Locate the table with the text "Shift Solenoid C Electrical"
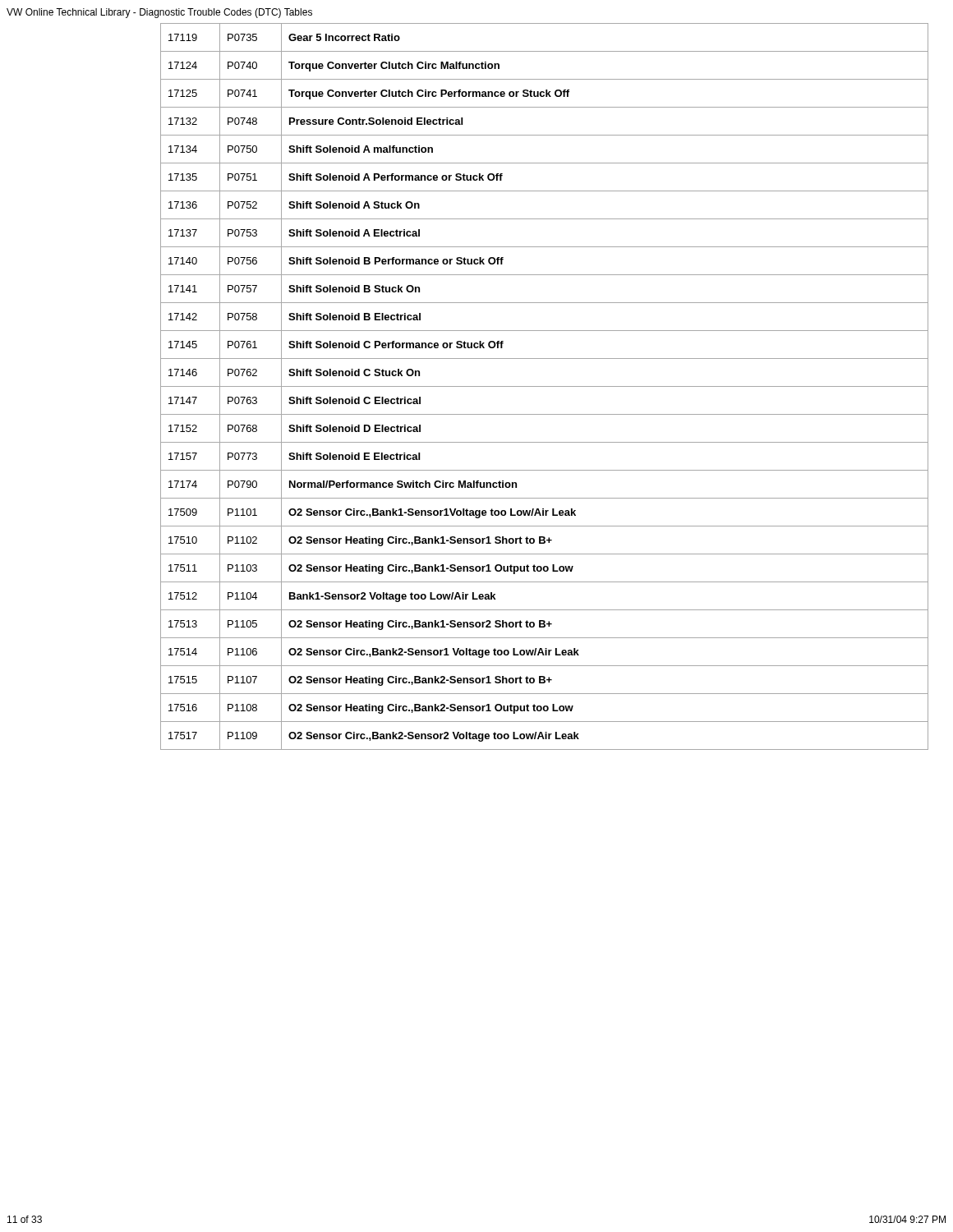 click(544, 386)
